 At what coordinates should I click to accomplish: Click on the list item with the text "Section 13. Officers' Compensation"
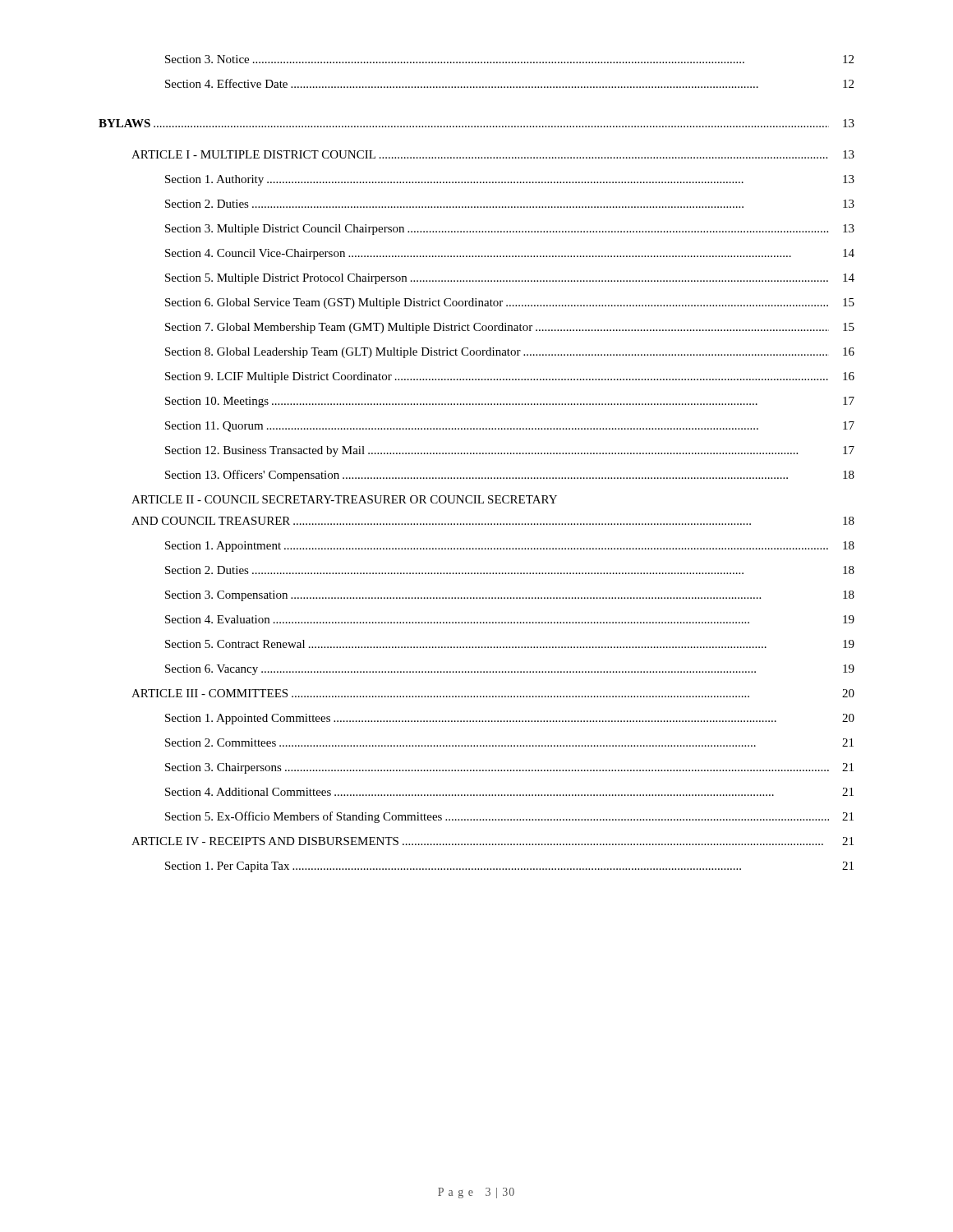pyautogui.click(x=509, y=475)
